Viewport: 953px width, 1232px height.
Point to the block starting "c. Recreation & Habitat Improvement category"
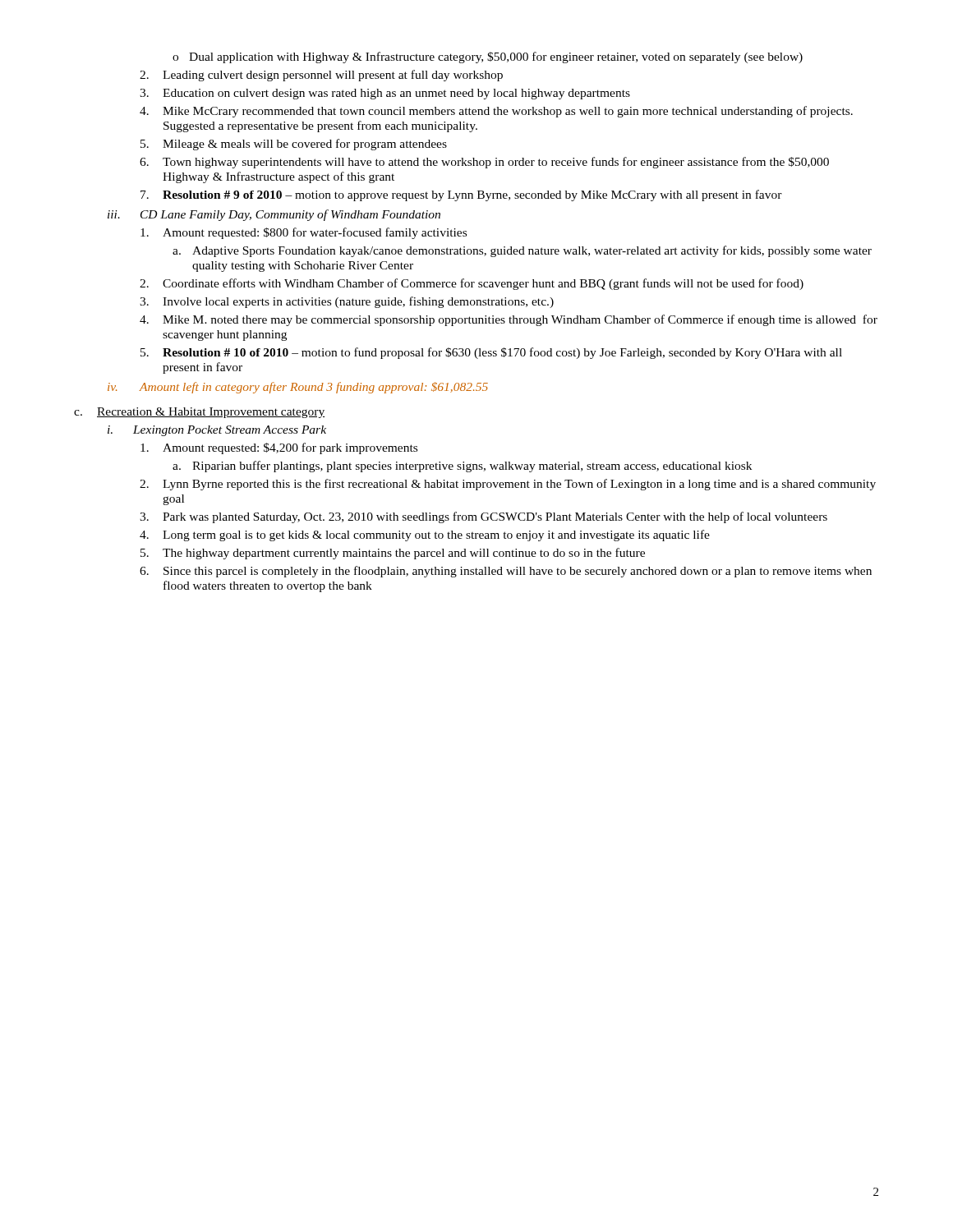coord(199,411)
